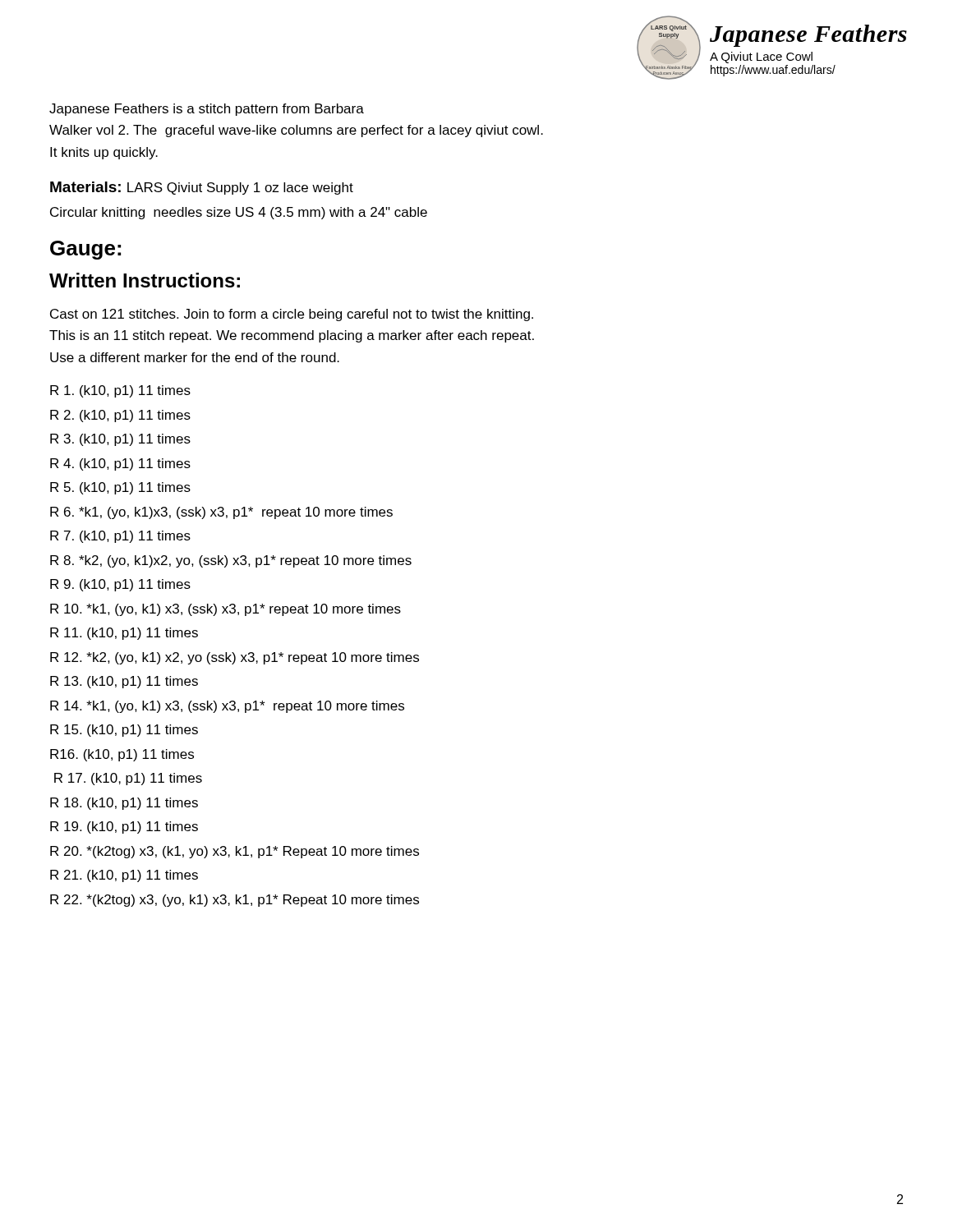
Task: Navigate to the passage starting "R 1. (k10, p1) 11 times"
Action: click(120, 391)
